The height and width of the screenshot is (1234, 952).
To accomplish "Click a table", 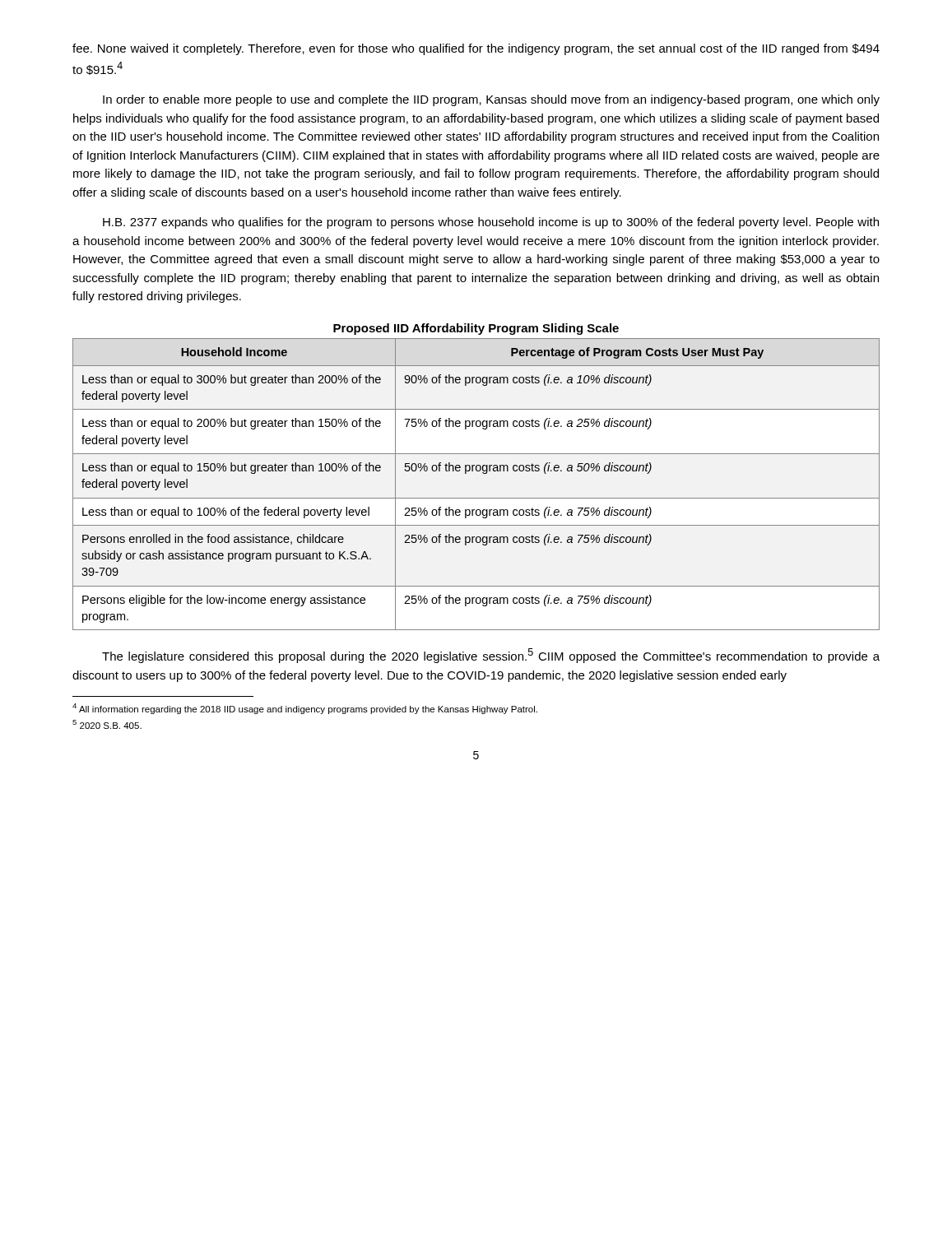I will [476, 484].
